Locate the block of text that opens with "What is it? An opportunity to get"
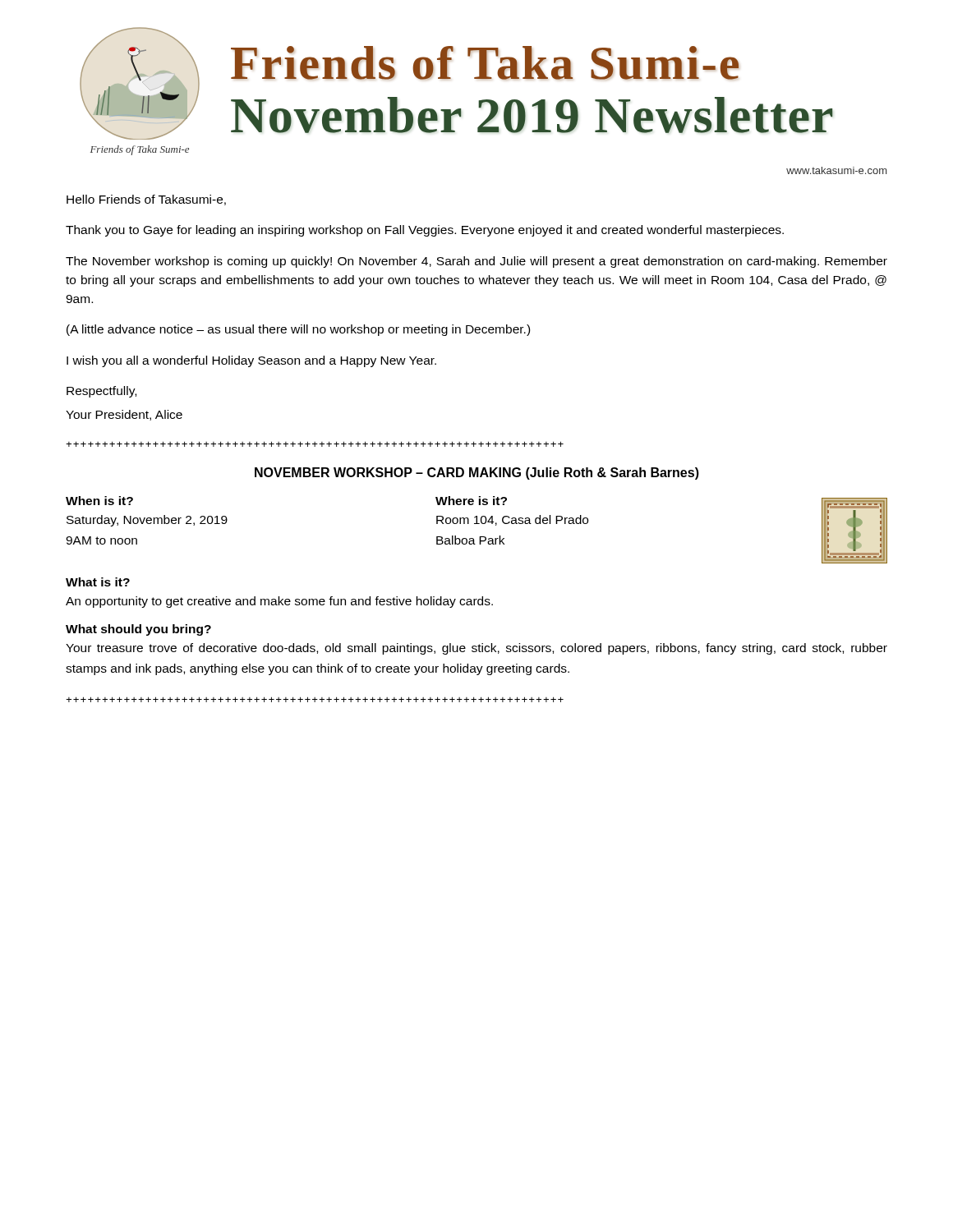 (476, 594)
